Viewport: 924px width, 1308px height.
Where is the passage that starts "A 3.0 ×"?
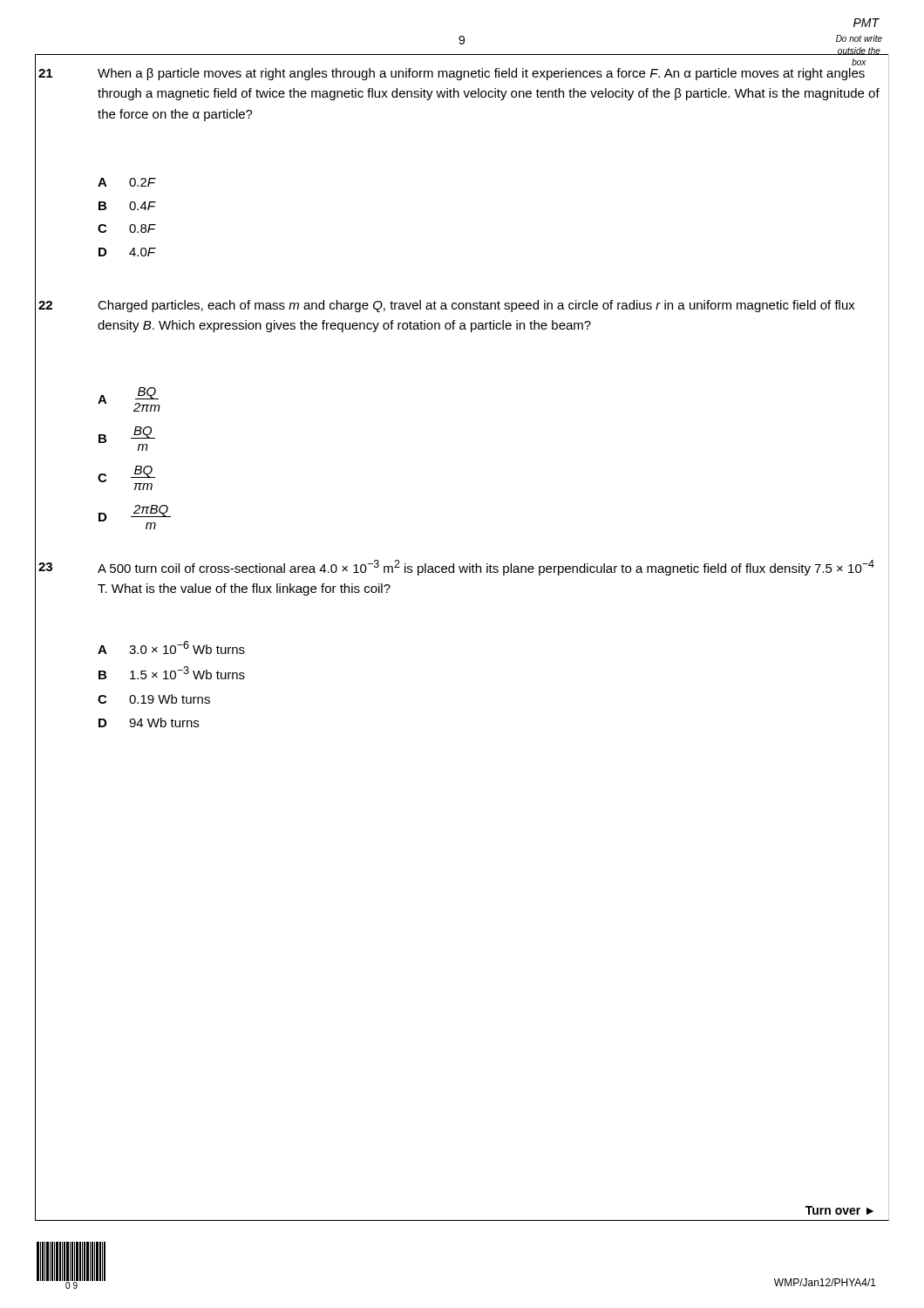[x=171, y=649]
